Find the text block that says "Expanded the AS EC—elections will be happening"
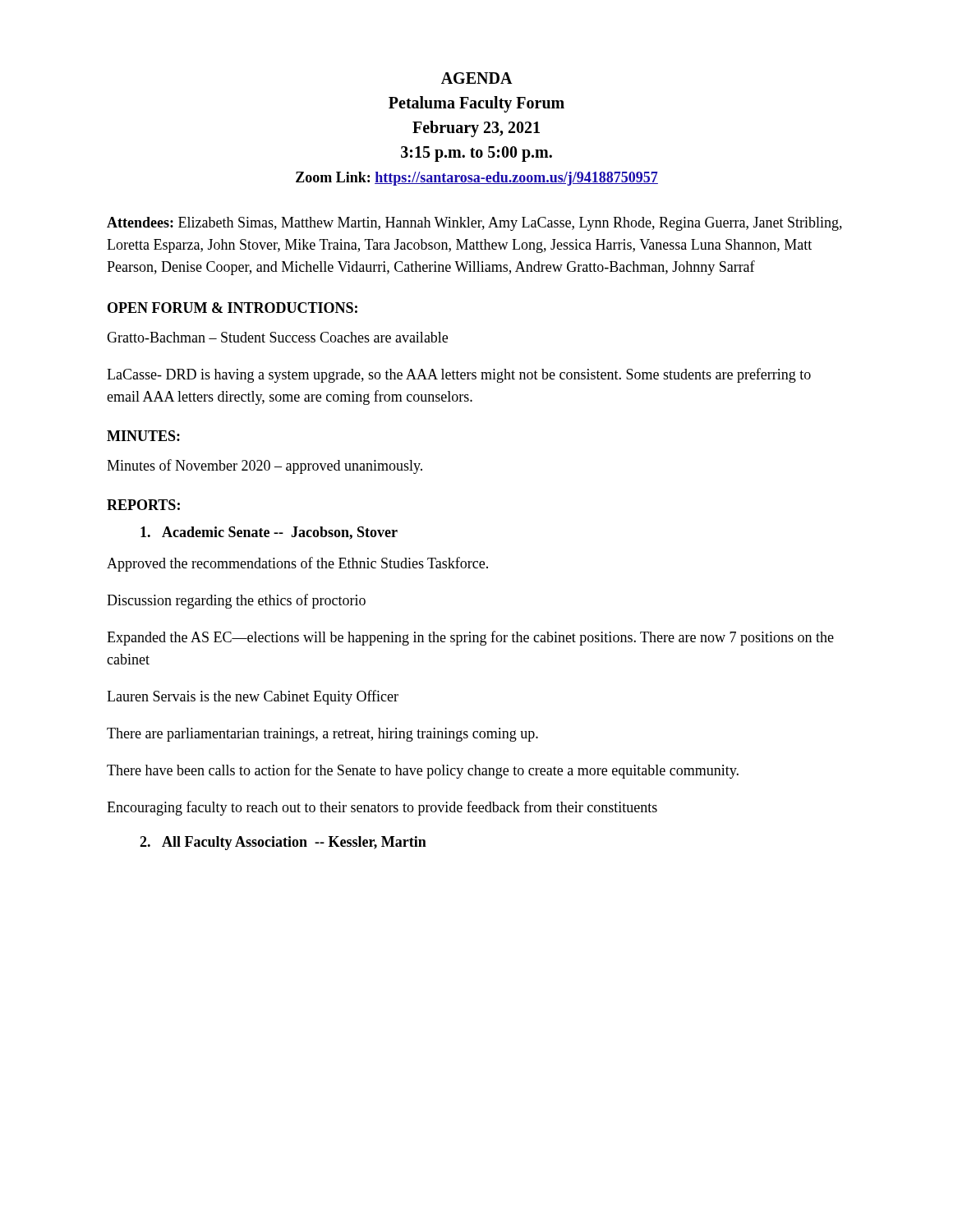The height and width of the screenshot is (1232, 953). click(x=470, y=648)
